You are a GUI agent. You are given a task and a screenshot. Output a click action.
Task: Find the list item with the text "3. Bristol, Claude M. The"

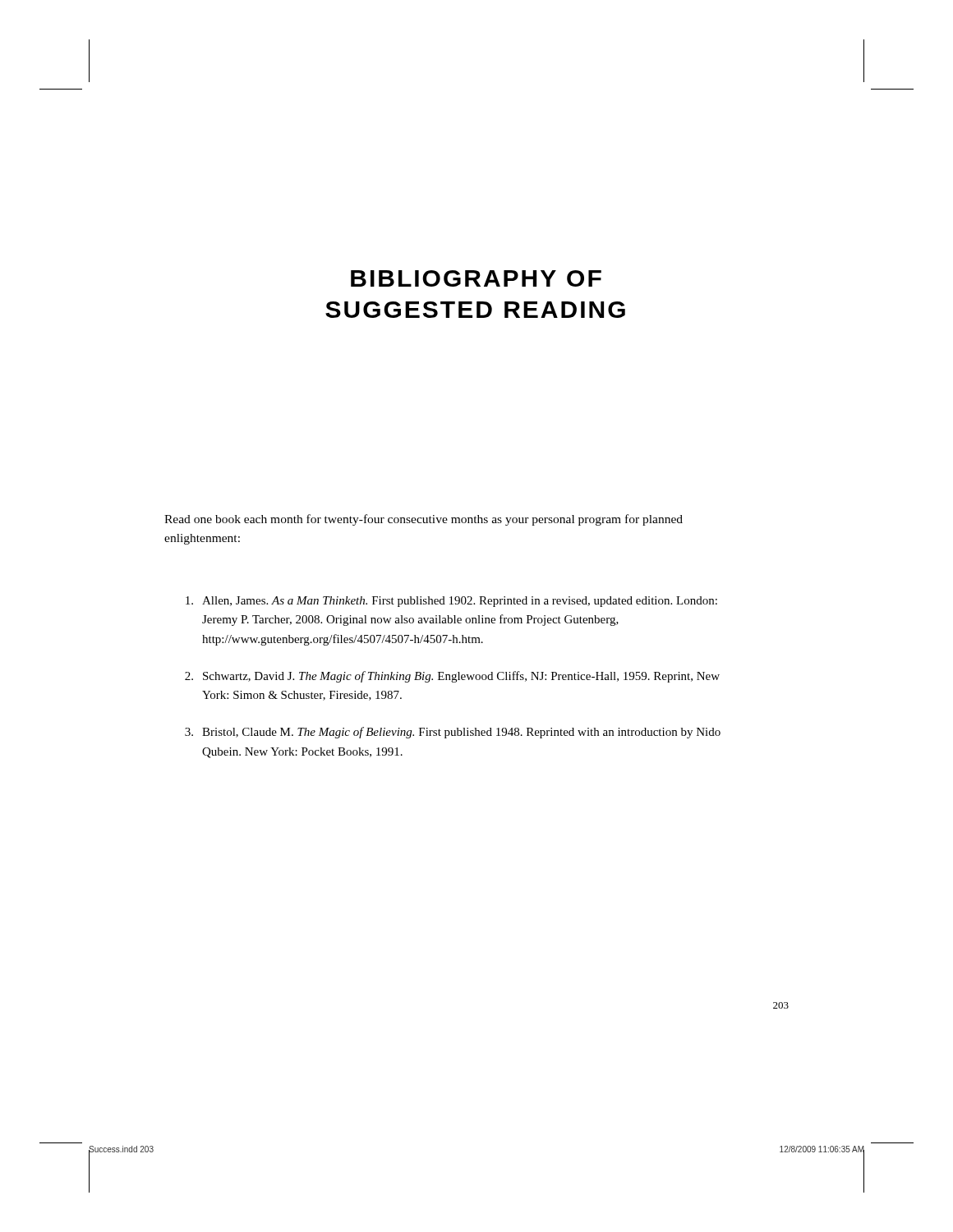point(444,742)
